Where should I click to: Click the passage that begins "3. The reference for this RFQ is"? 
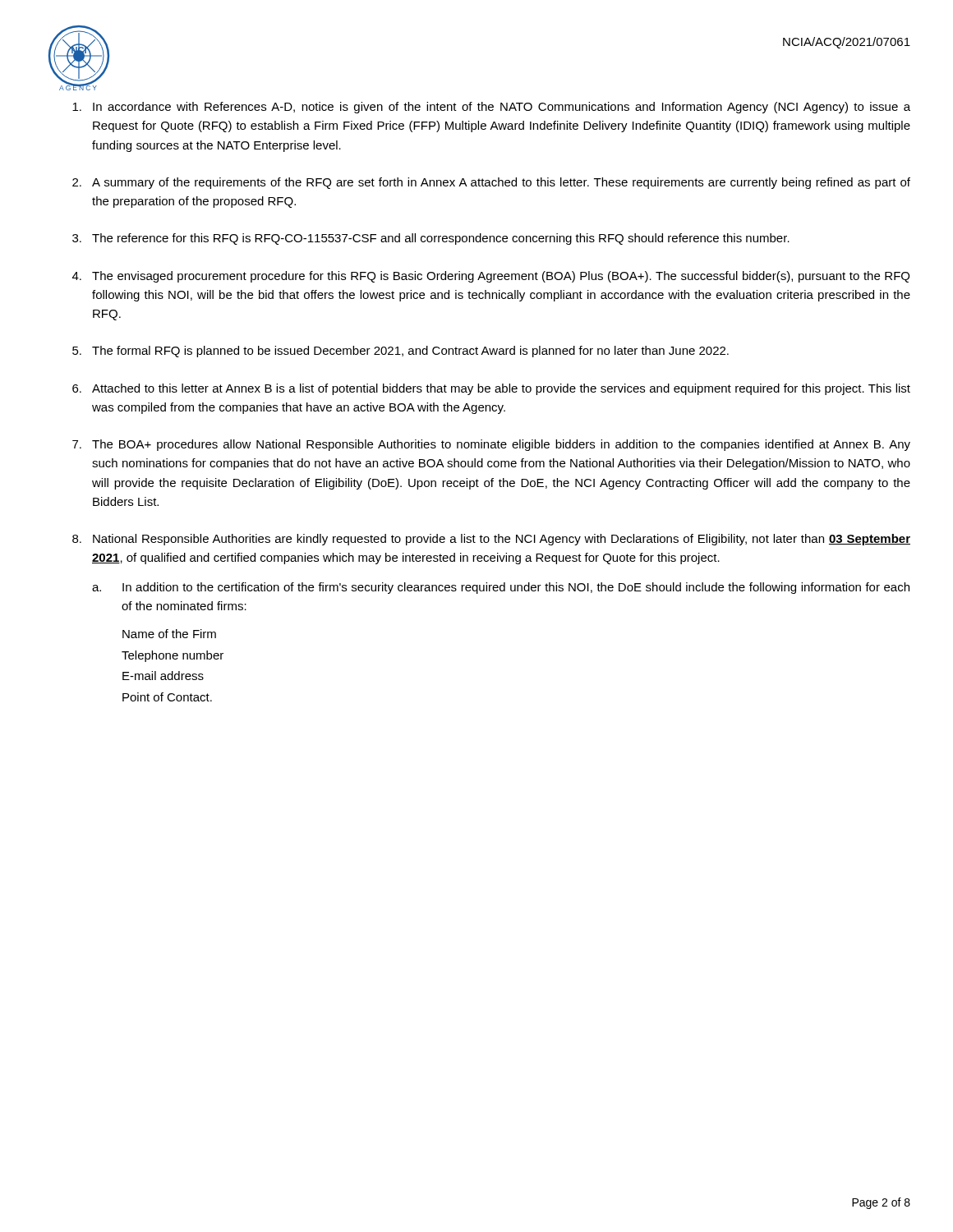click(x=476, y=238)
